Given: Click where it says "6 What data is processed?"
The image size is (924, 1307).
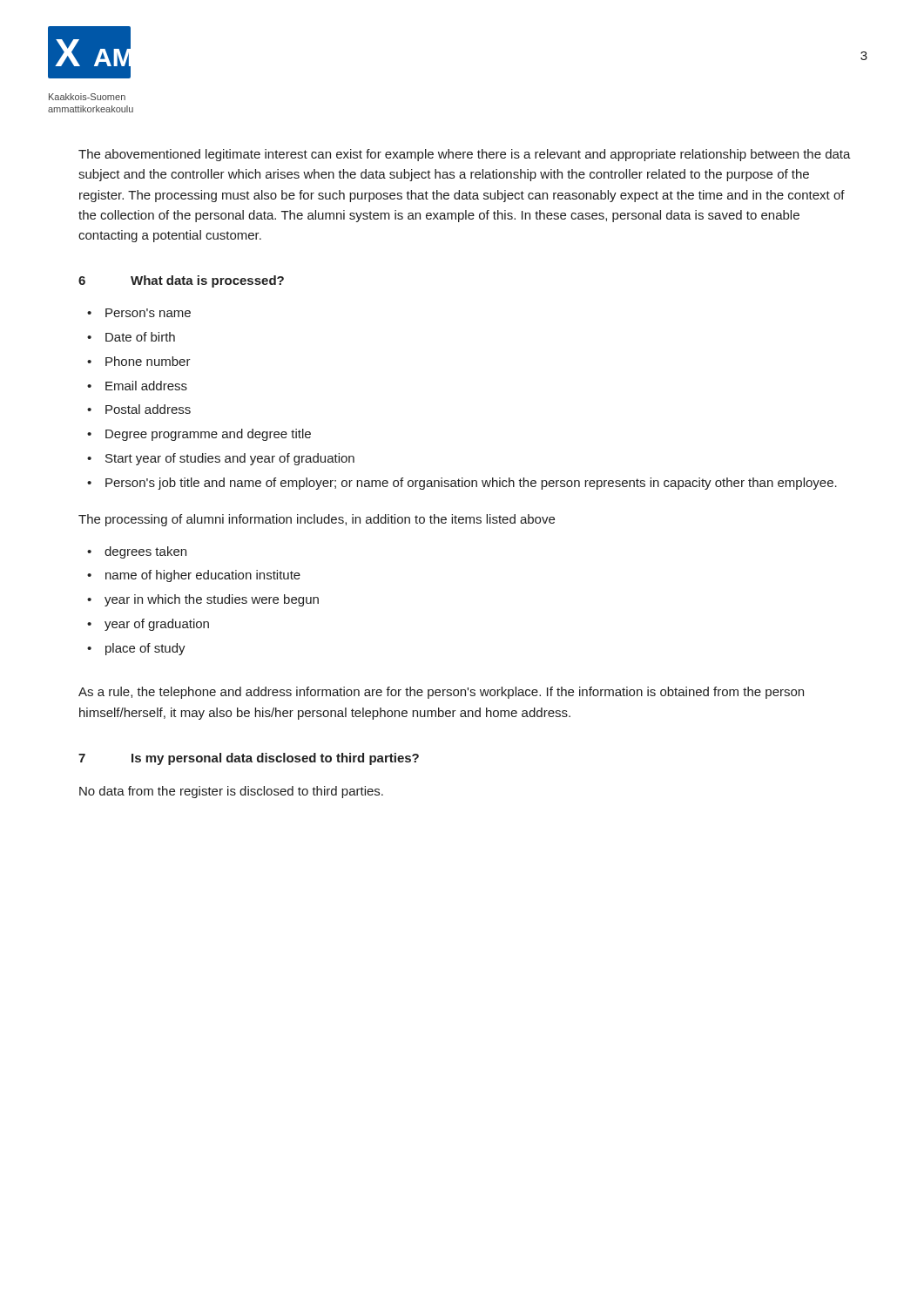Looking at the screenshot, I should click(x=181, y=280).
